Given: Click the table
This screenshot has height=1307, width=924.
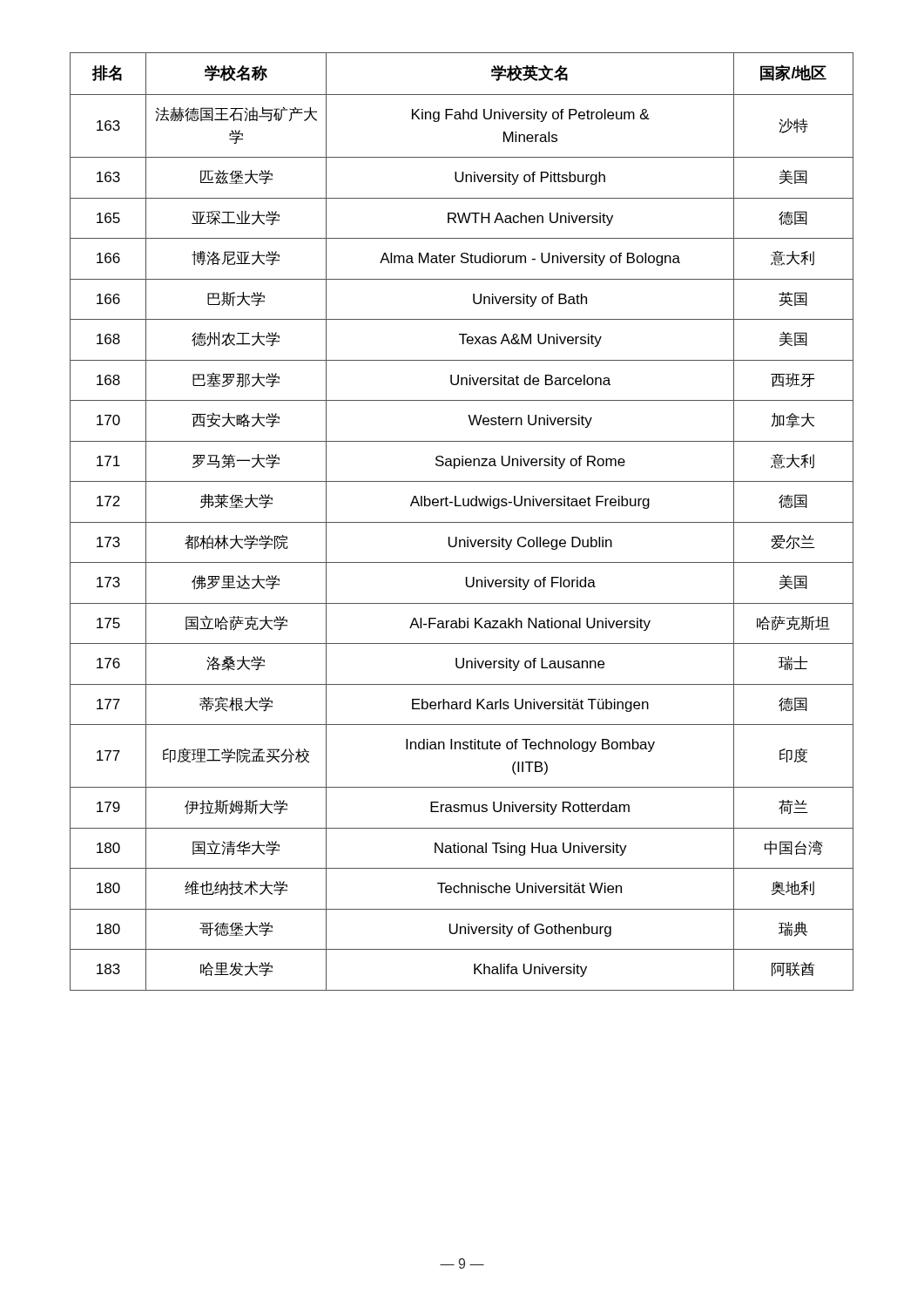Looking at the screenshot, I should pos(462,521).
